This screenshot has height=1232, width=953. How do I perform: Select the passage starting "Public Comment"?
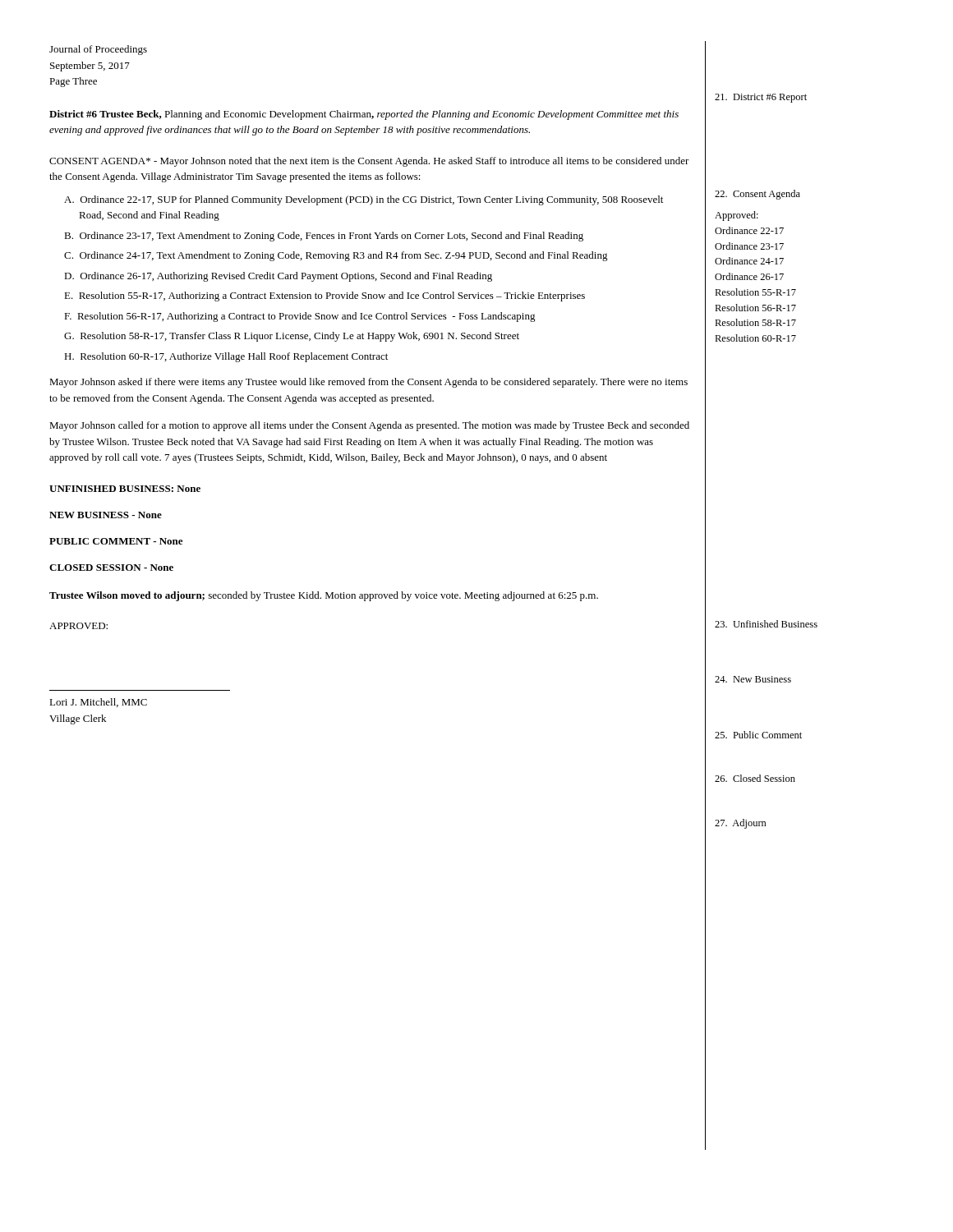tap(758, 735)
